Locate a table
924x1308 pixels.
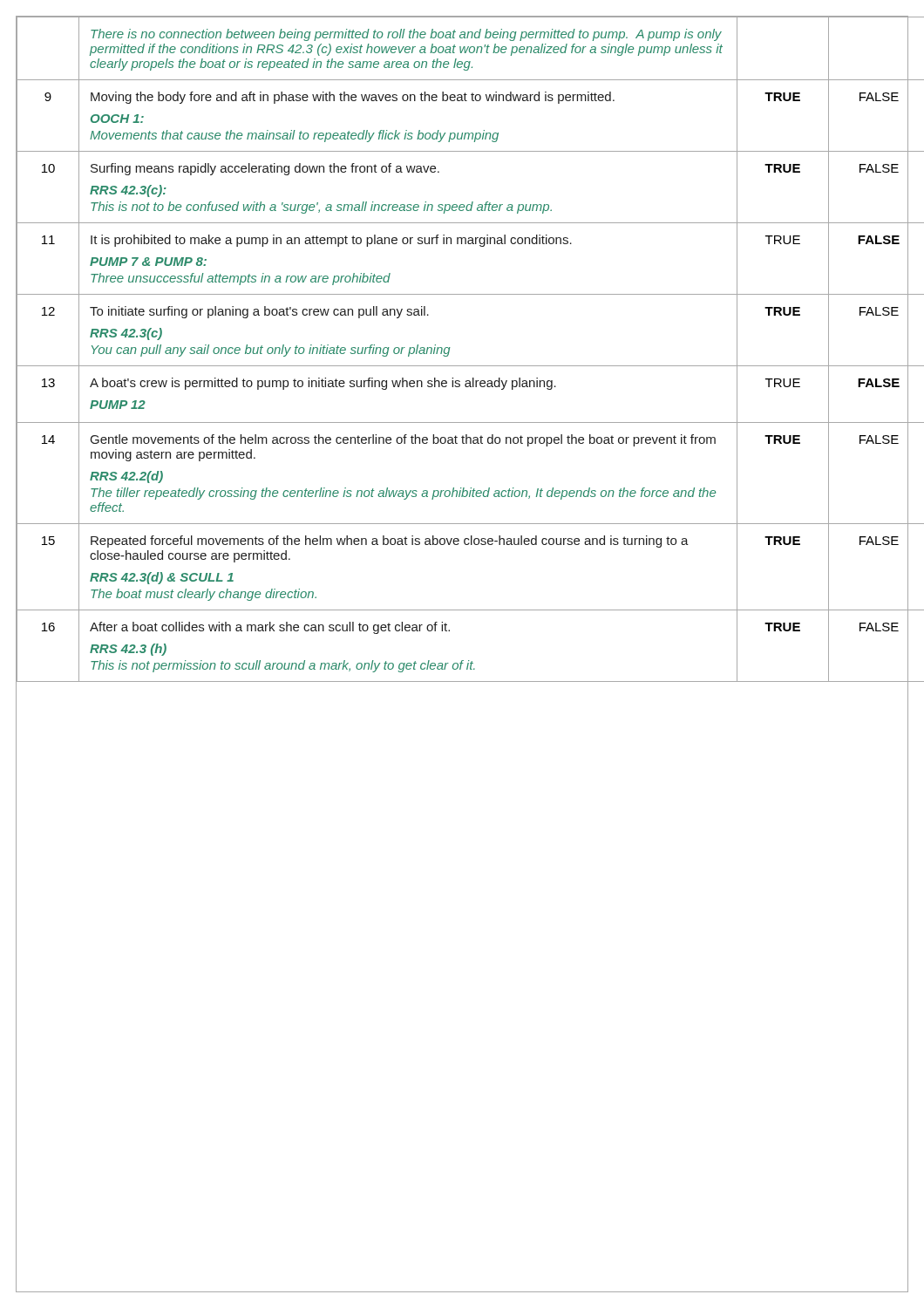[462, 349]
